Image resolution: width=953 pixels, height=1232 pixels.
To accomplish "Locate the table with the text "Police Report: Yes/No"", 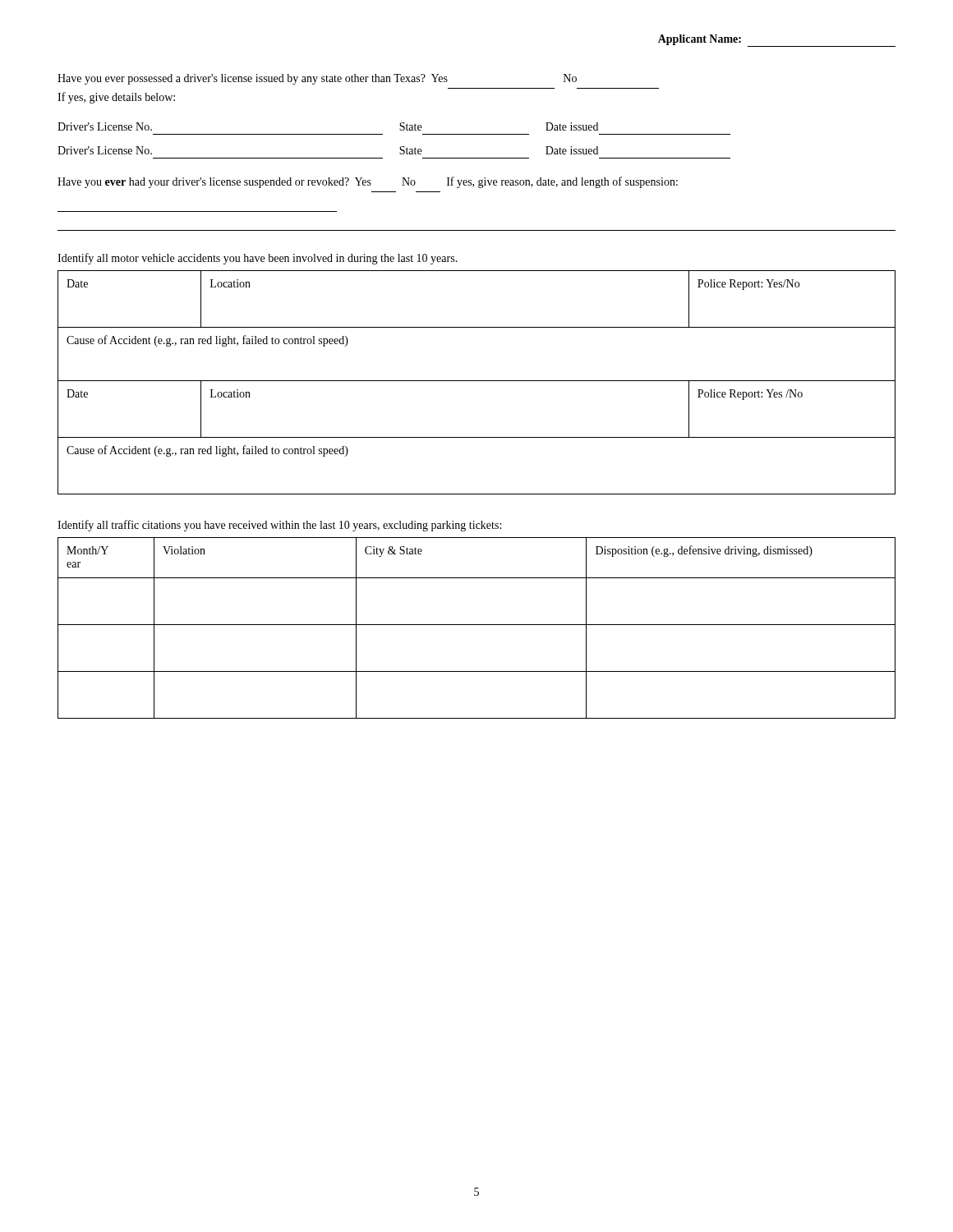I will click(476, 382).
